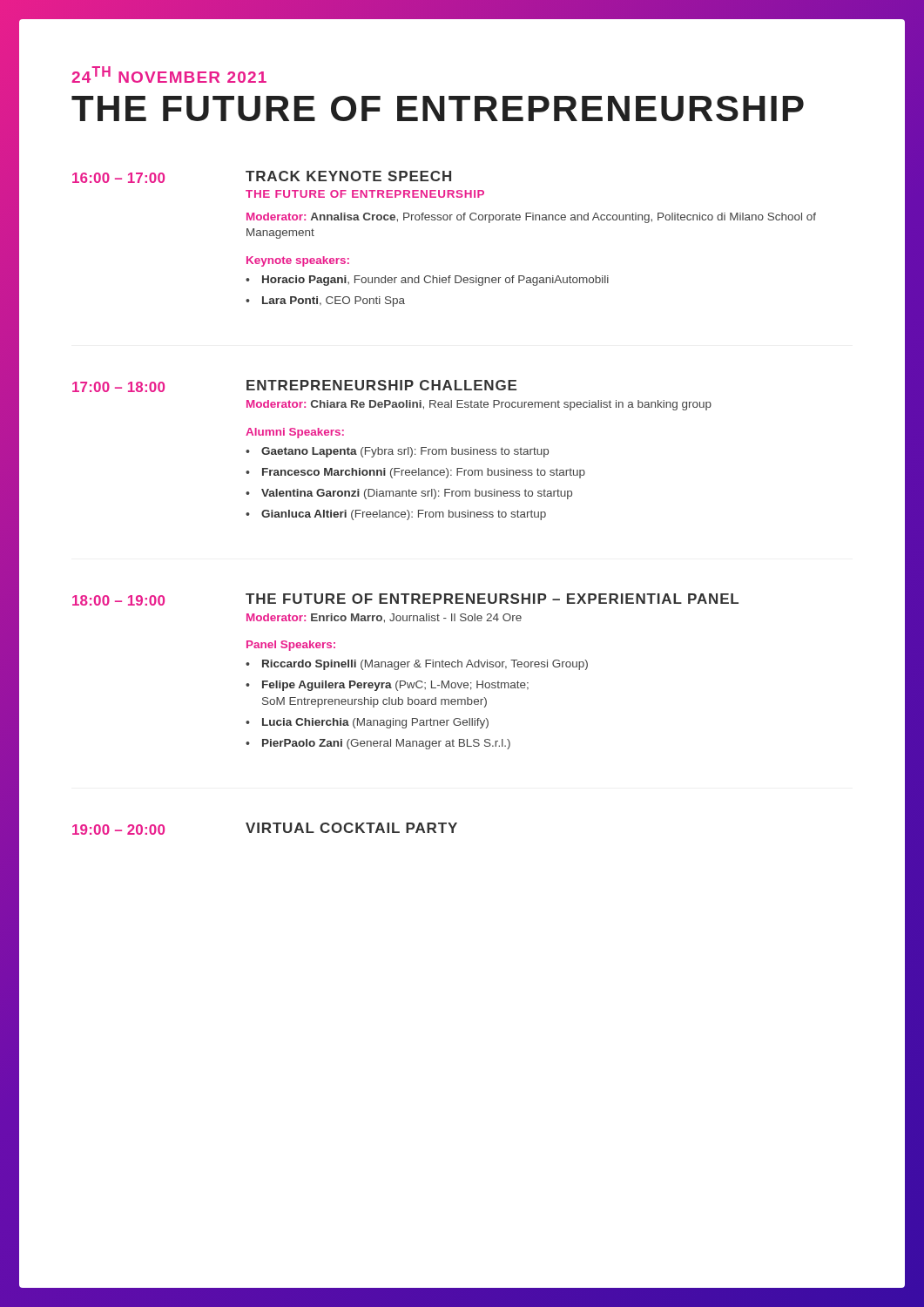The image size is (924, 1307).
Task: Click on the passage starting "Moderator: Enrico Marro,"
Action: click(x=384, y=617)
